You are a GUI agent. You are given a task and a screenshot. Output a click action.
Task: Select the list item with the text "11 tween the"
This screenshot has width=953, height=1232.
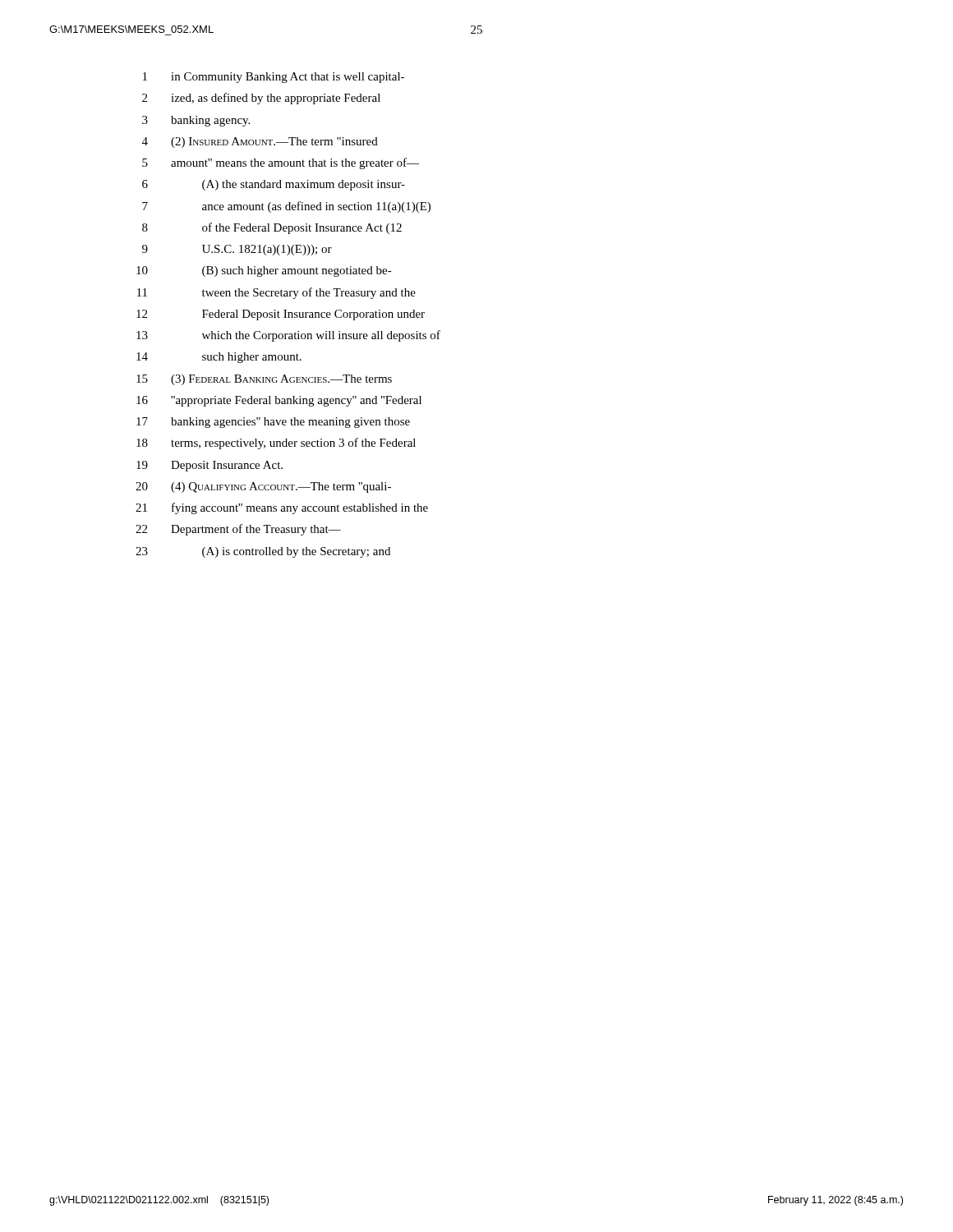(x=276, y=293)
